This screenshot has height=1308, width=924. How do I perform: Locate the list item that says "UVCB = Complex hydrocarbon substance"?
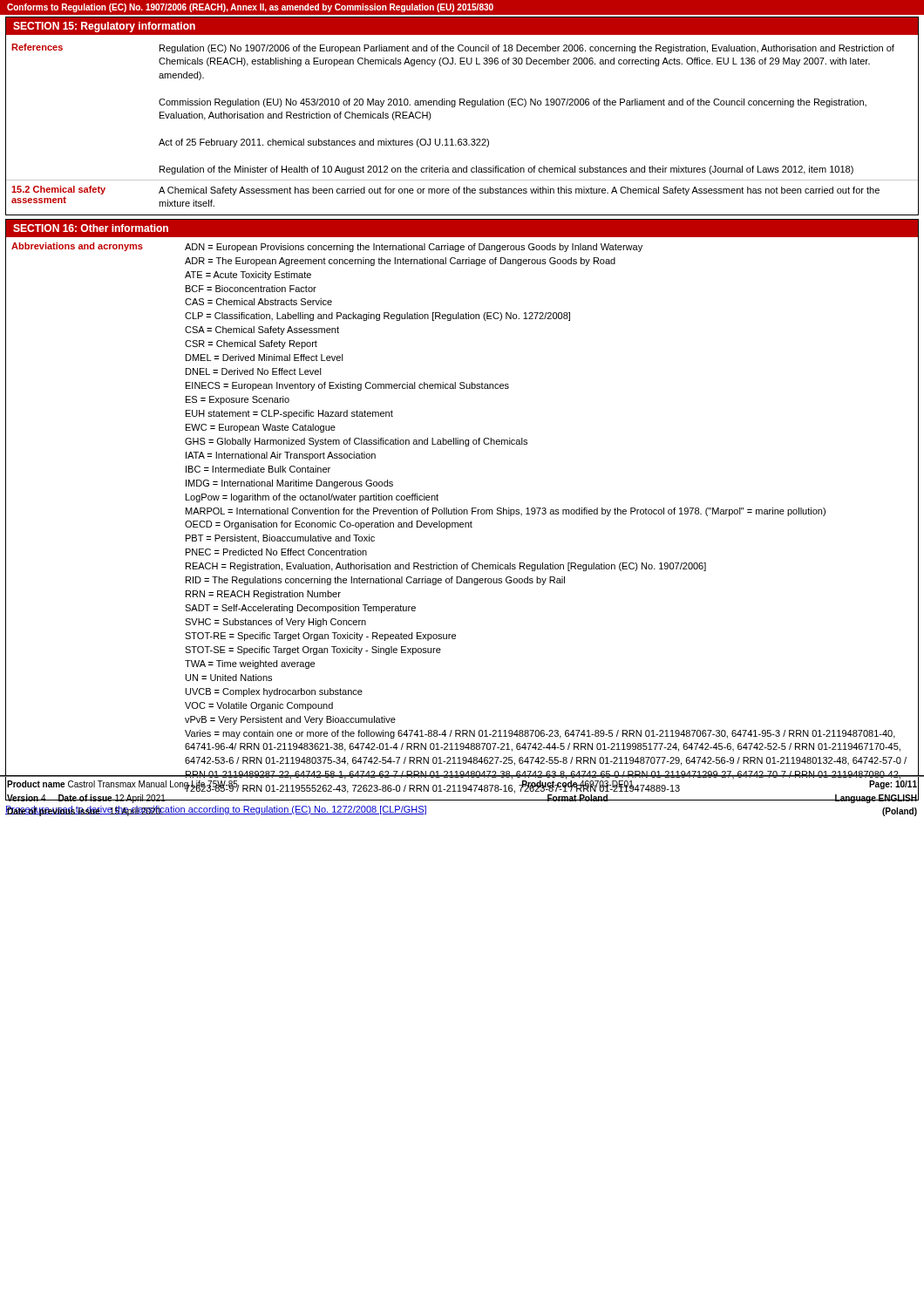pos(274,691)
